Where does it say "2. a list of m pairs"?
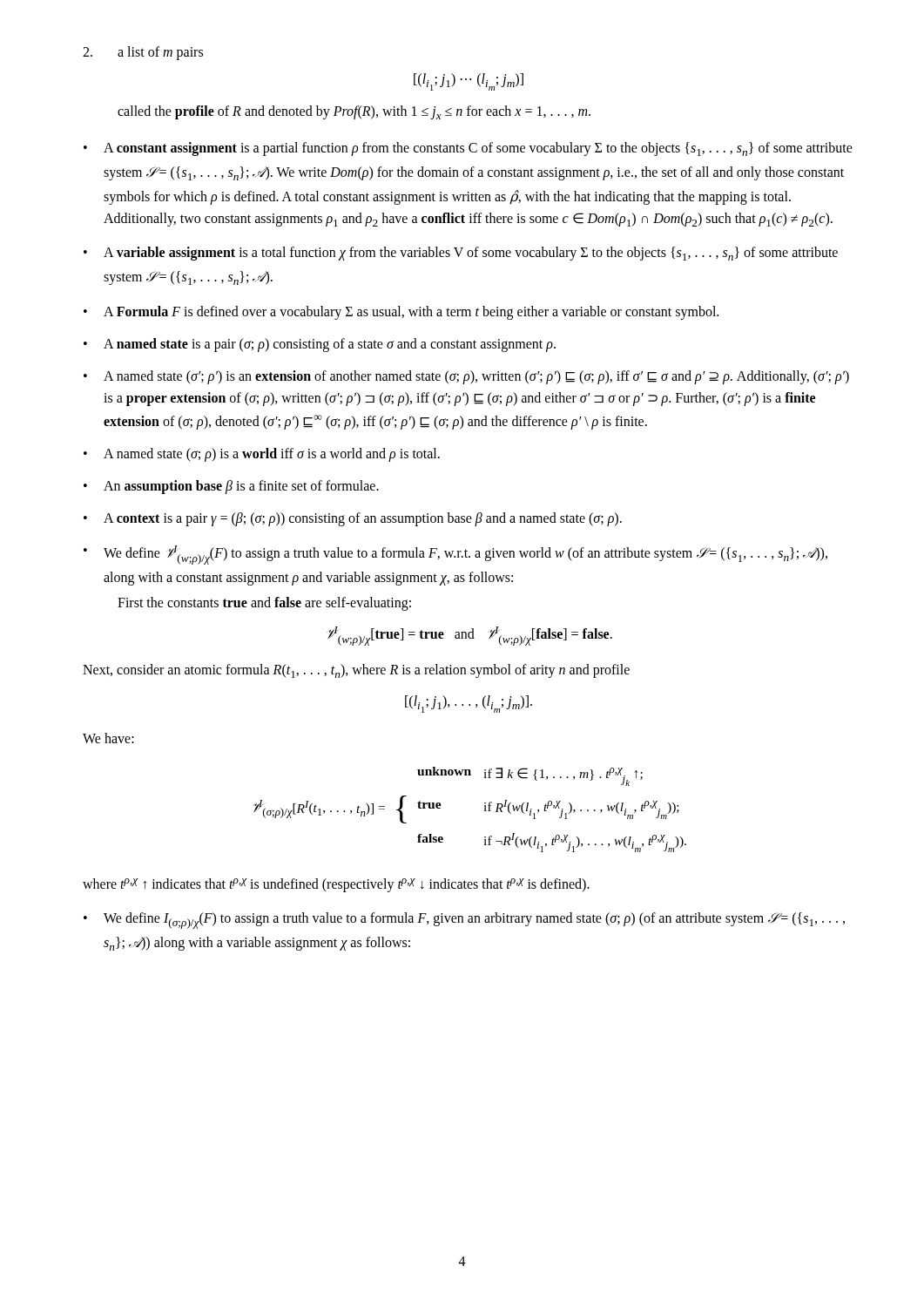924x1307 pixels. pyautogui.click(x=143, y=53)
